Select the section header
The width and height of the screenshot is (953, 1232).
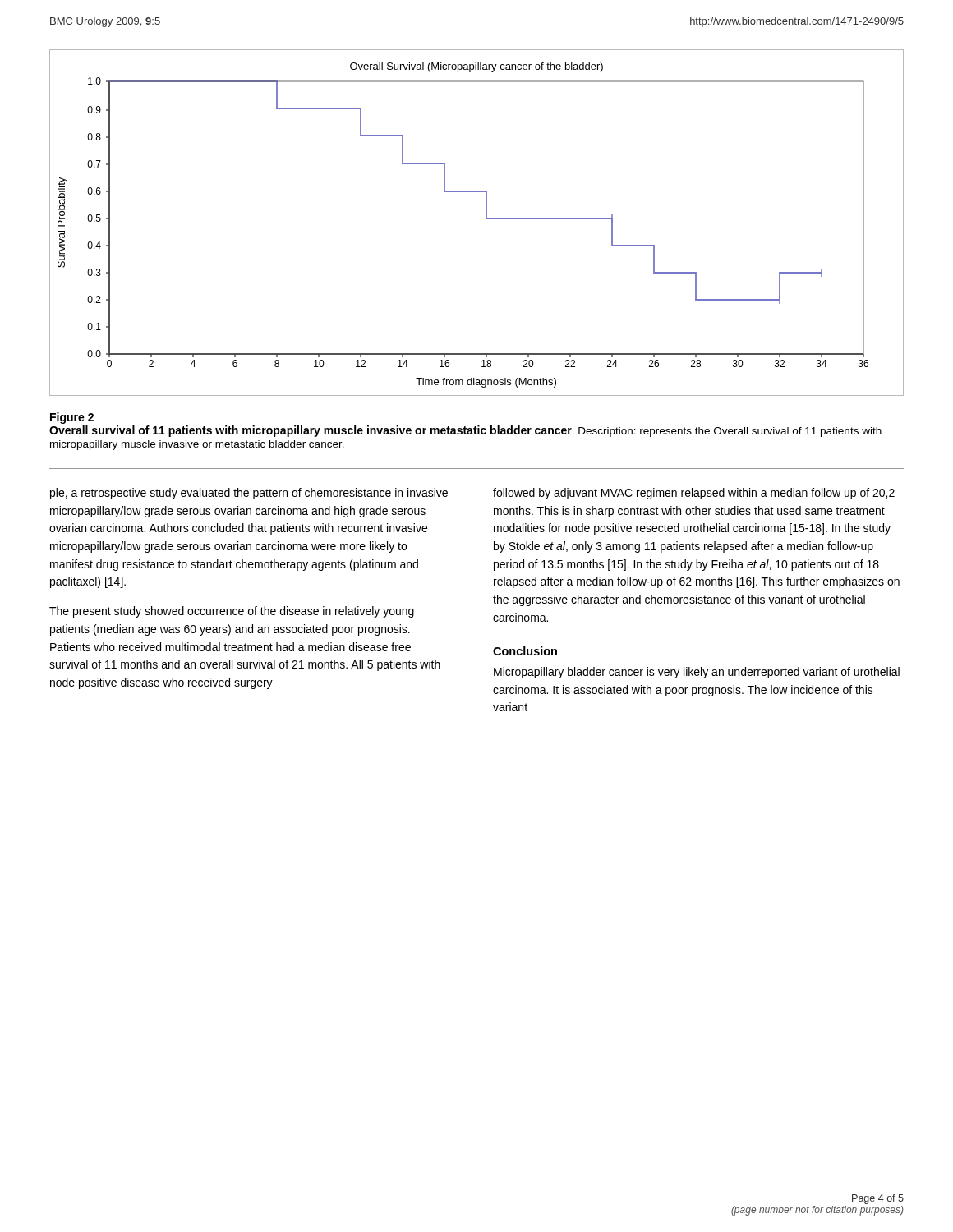(x=525, y=651)
